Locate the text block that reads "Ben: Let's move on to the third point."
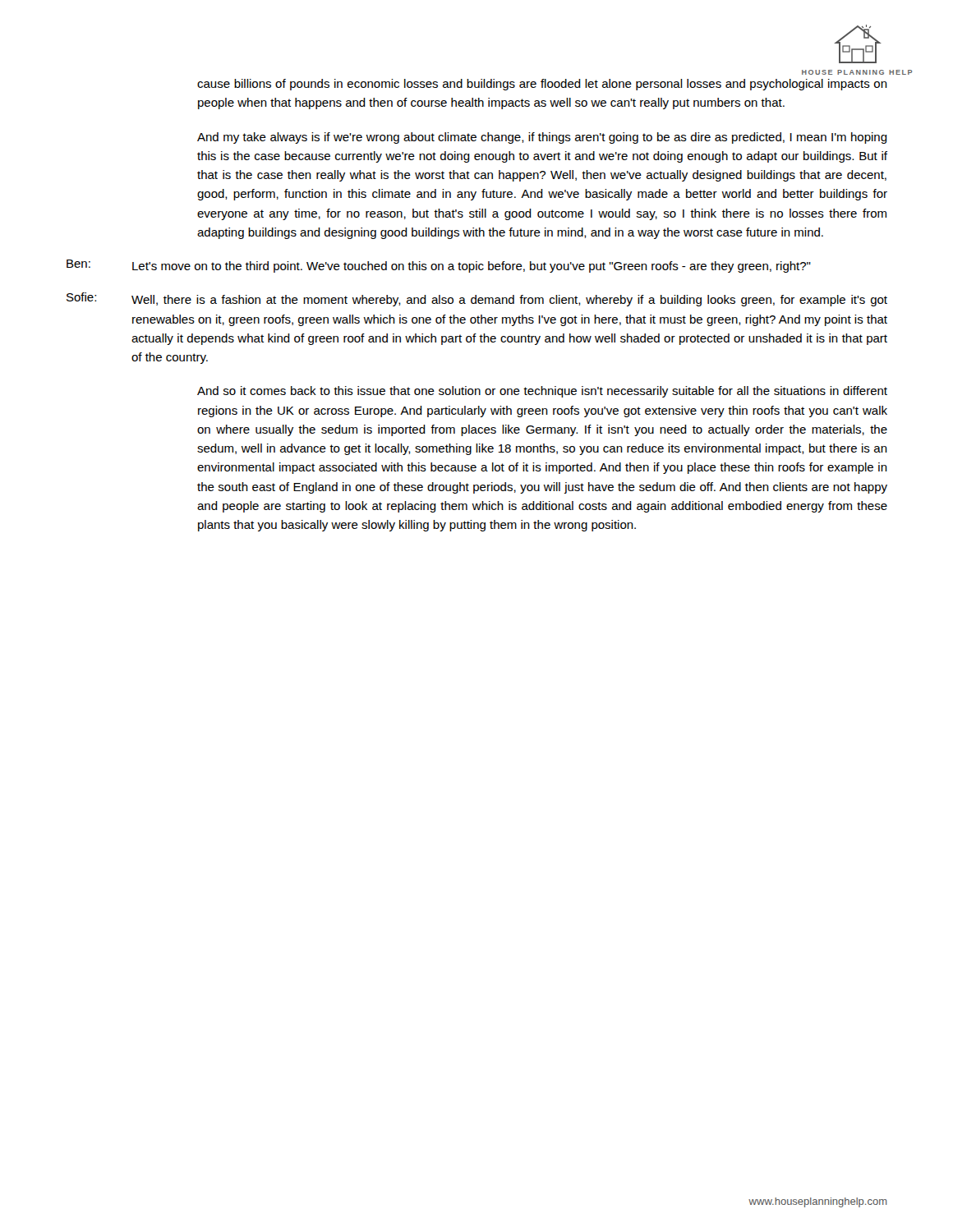953x1232 pixels. coord(476,266)
